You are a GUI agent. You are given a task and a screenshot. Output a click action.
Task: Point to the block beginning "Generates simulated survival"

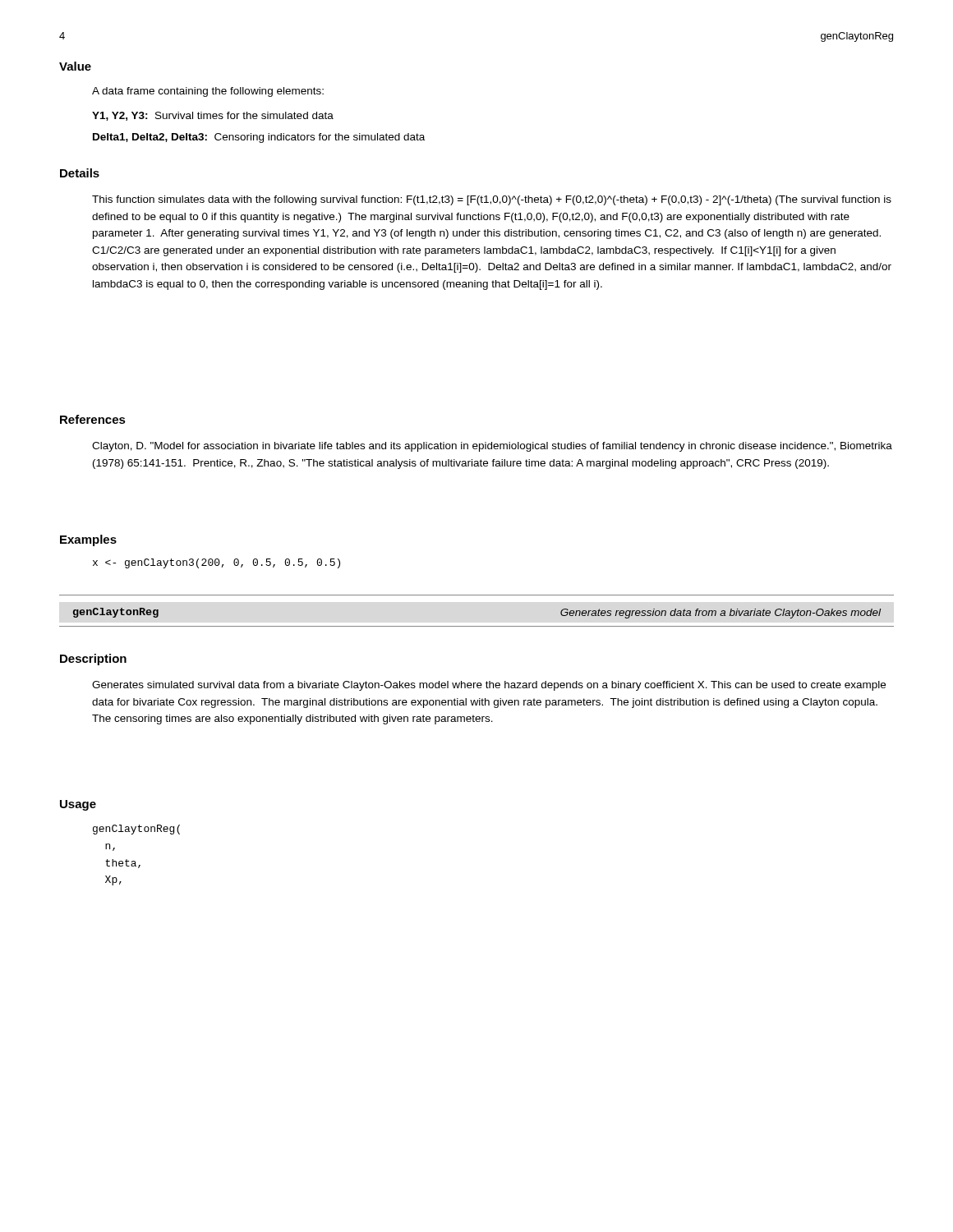[489, 701]
